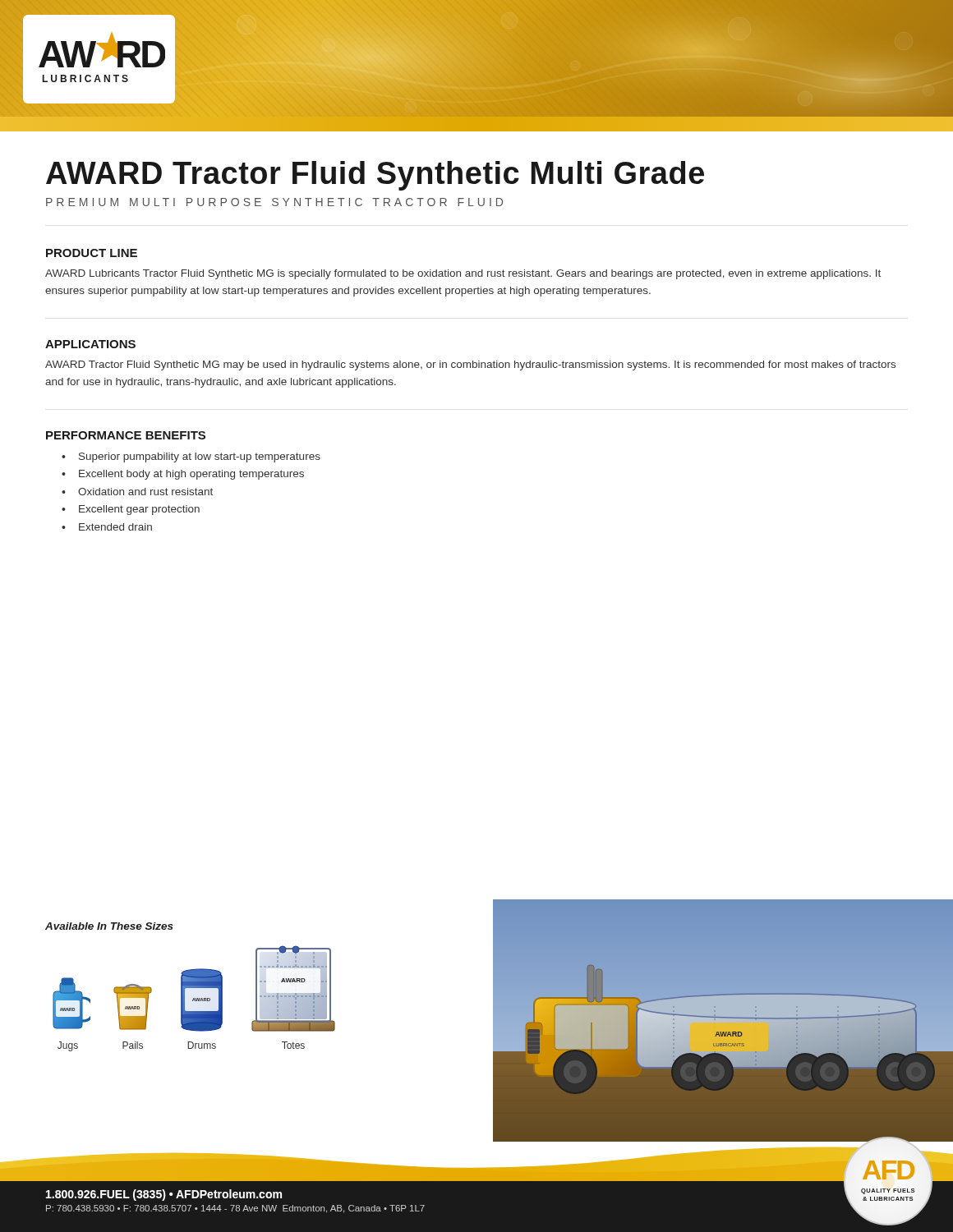Screen dimensions: 1232x953
Task: Click the passage that begins "Superior pumpability at low start-up"
Action: click(x=199, y=456)
